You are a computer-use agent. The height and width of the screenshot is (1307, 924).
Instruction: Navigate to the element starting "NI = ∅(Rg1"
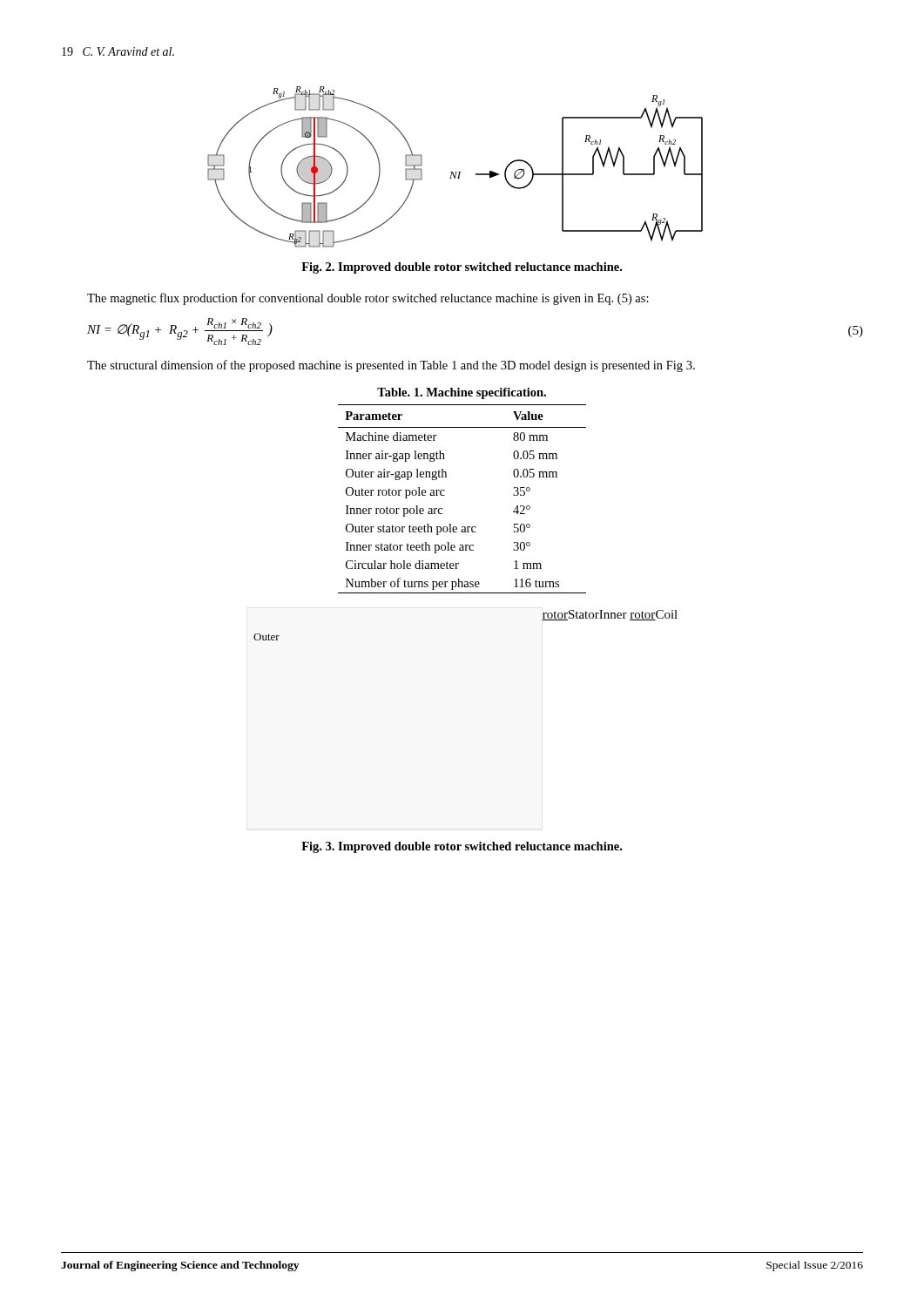pyautogui.click(x=179, y=332)
